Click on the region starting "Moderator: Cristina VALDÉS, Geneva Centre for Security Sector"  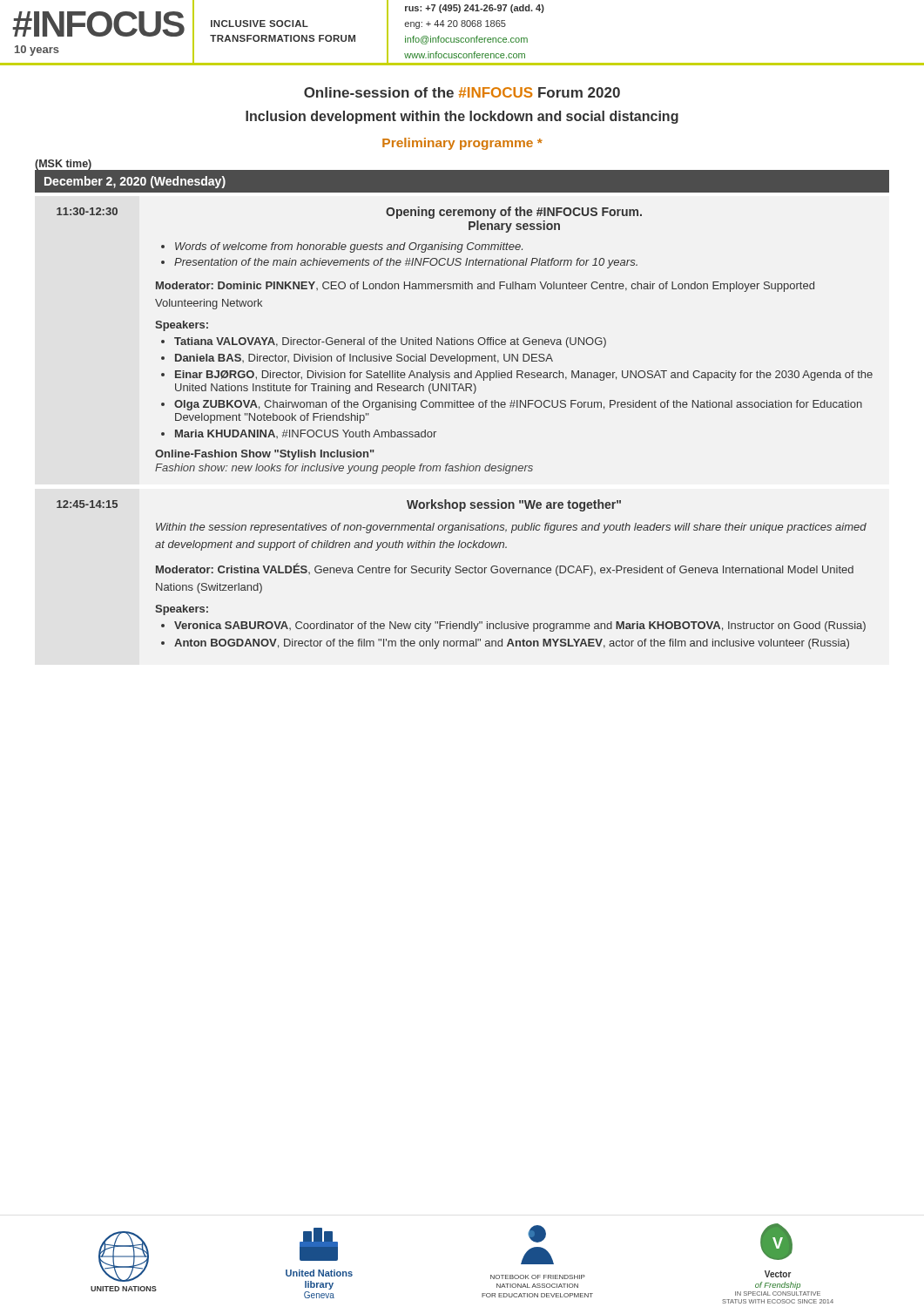coord(504,578)
